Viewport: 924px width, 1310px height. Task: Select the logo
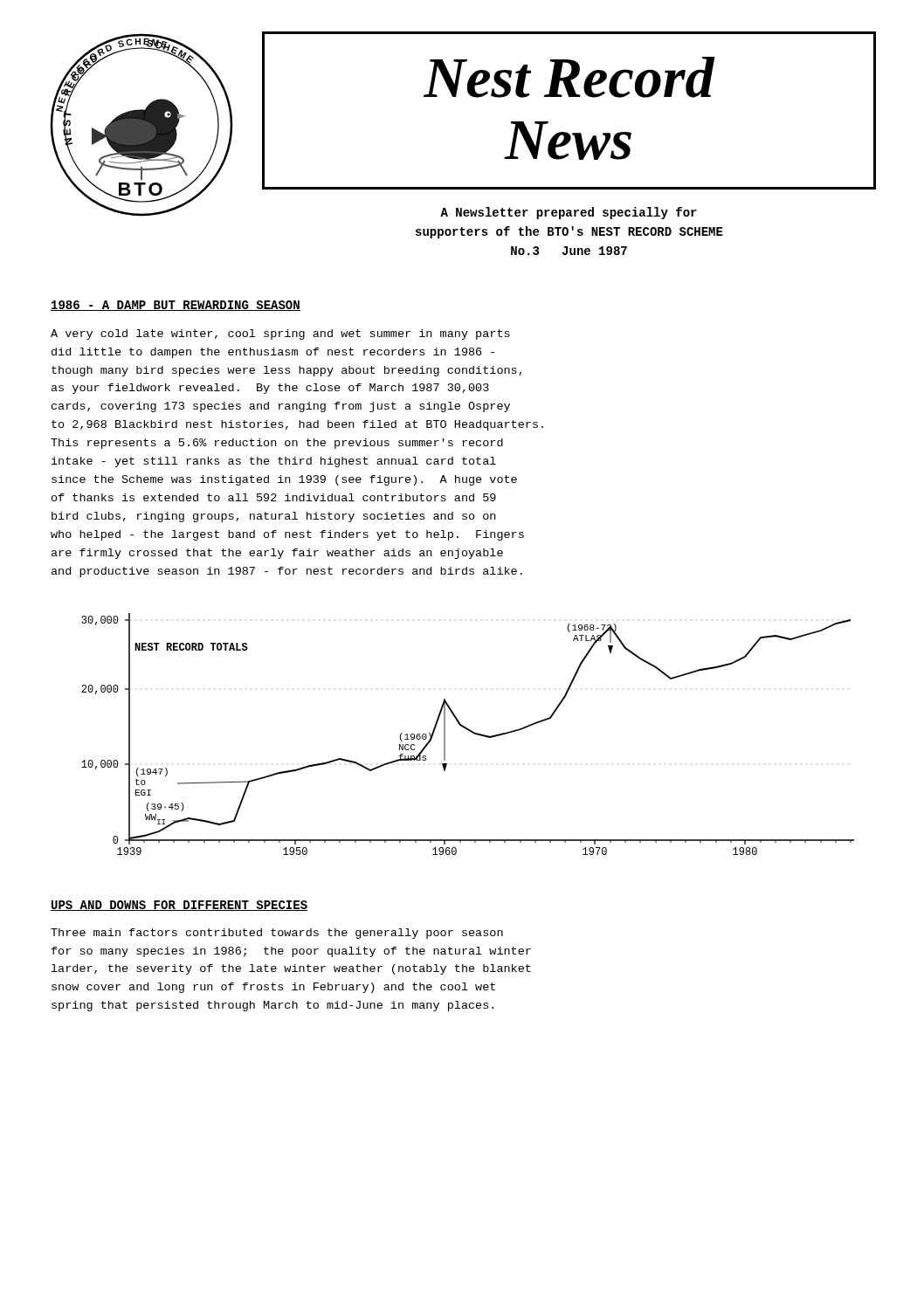(142, 125)
